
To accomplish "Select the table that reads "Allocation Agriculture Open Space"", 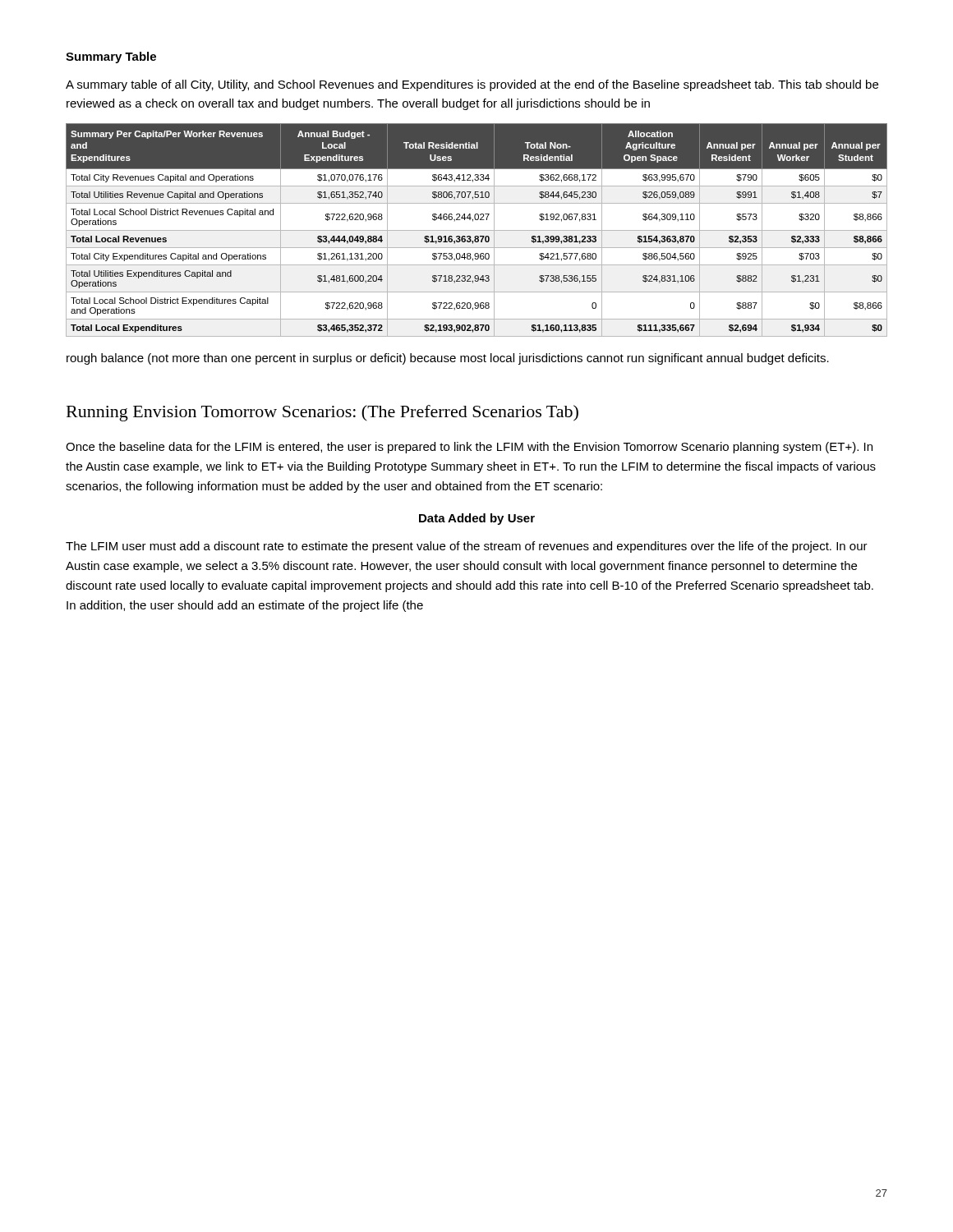I will click(x=476, y=230).
